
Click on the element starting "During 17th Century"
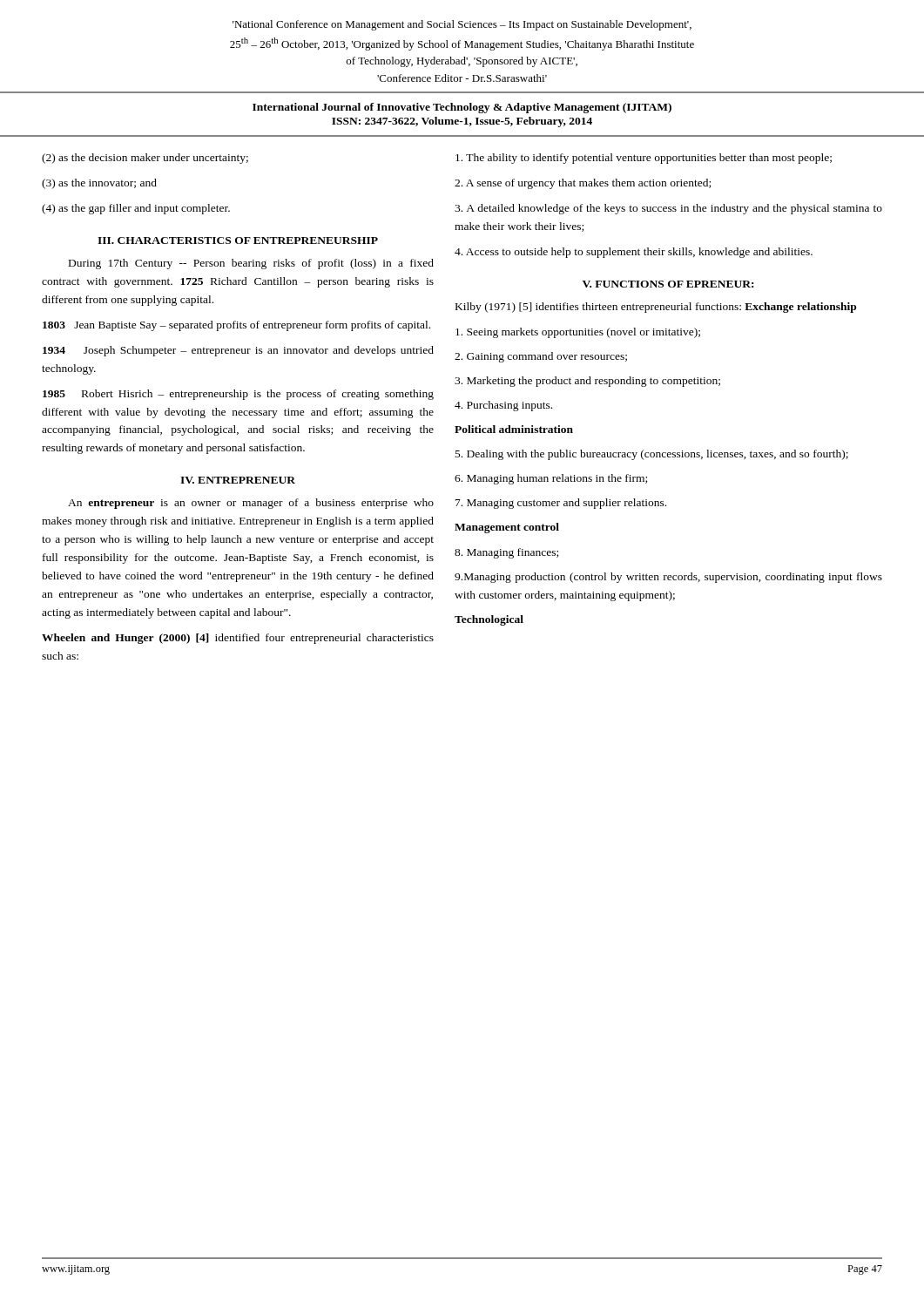(238, 282)
